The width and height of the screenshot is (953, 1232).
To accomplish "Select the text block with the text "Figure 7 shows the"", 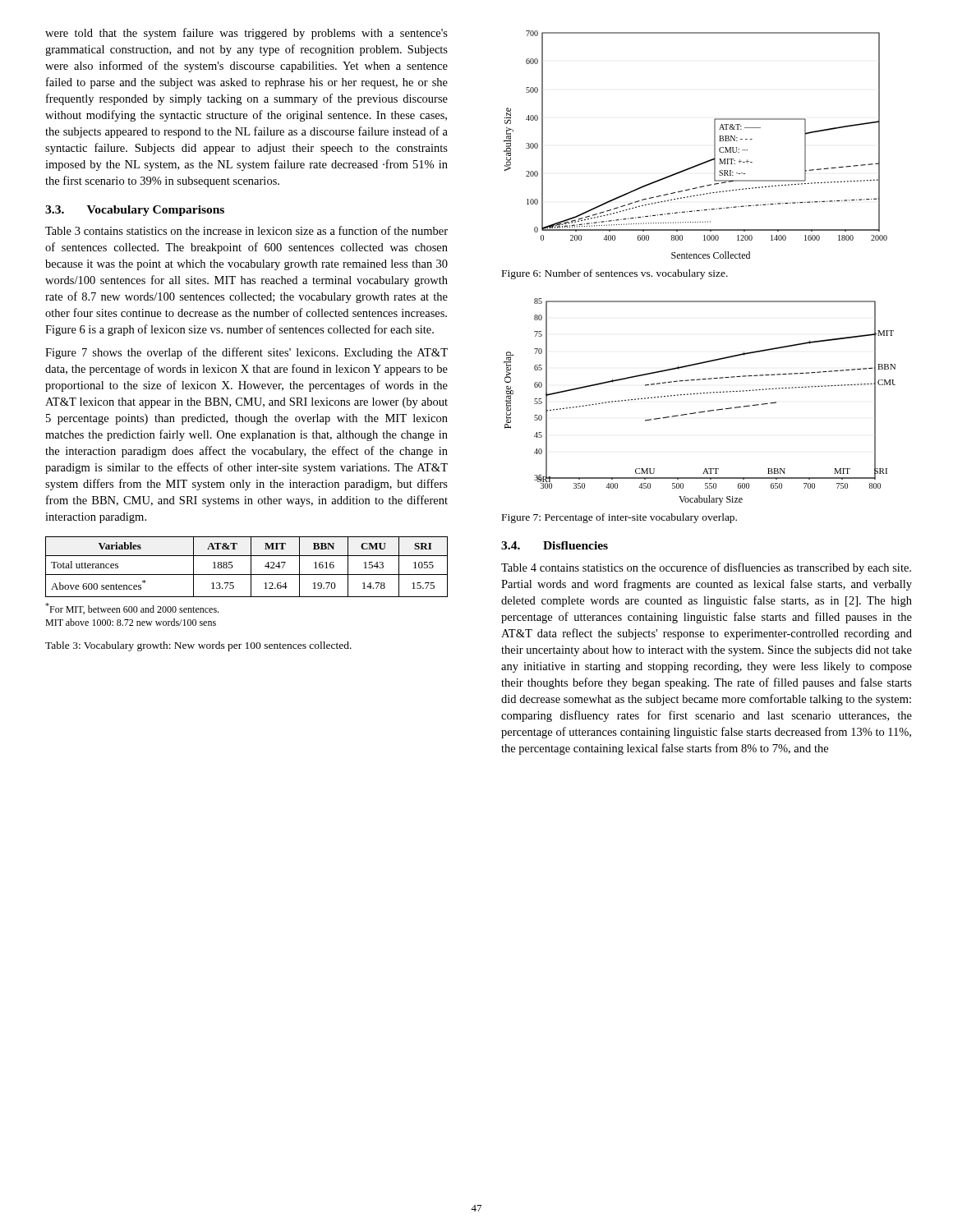I will click(246, 435).
